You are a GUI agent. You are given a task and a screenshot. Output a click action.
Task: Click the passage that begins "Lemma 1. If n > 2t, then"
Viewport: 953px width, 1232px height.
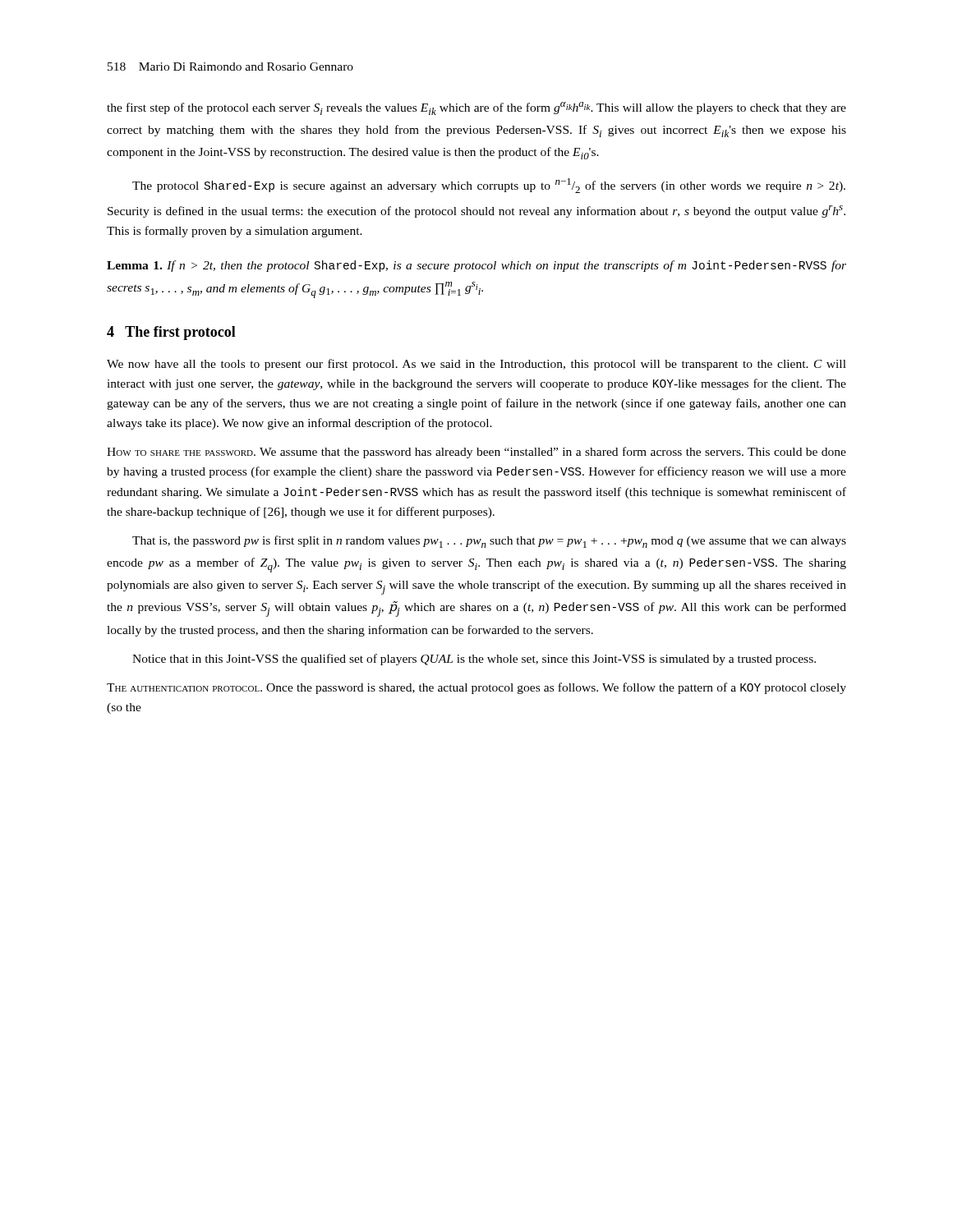476,278
